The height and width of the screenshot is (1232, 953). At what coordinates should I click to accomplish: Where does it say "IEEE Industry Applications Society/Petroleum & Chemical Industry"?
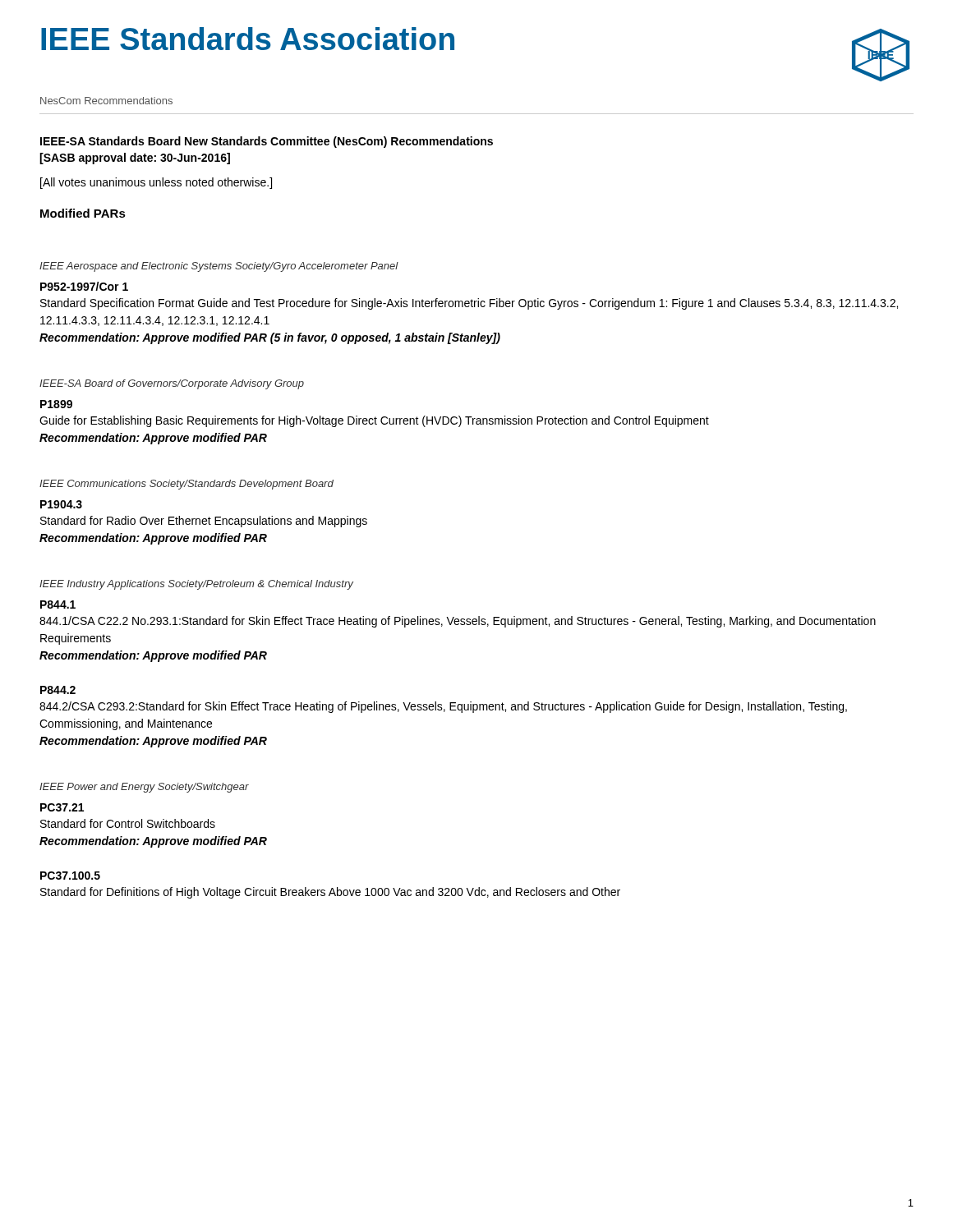pyautogui.click(x=196, y=584)
